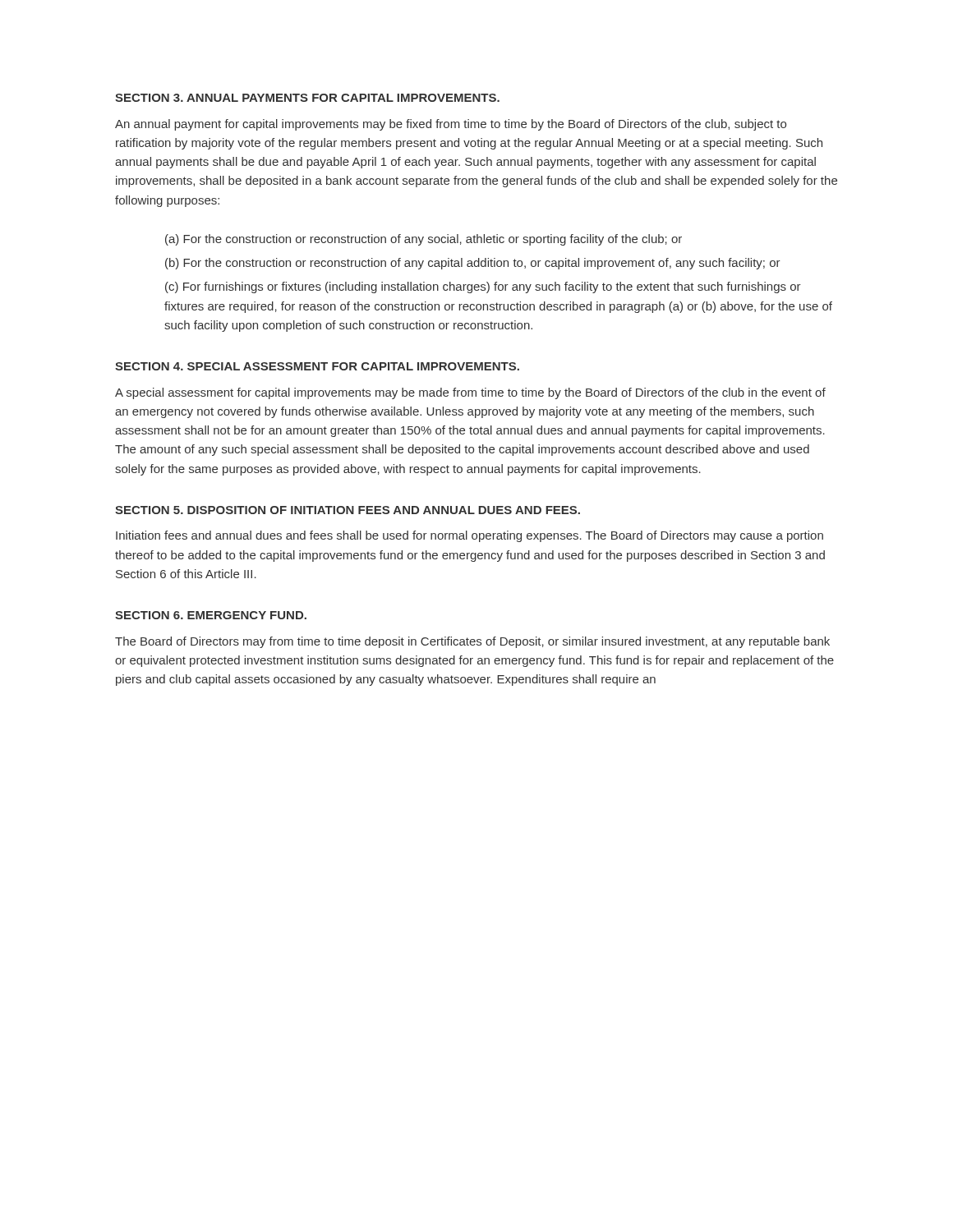The width and height of the screenshot is (953, 1232).
Task: Select the section header containing "SECTION 6. EMERGENCY FUND."
Action: pyautogui.click(x=211, y=615)
